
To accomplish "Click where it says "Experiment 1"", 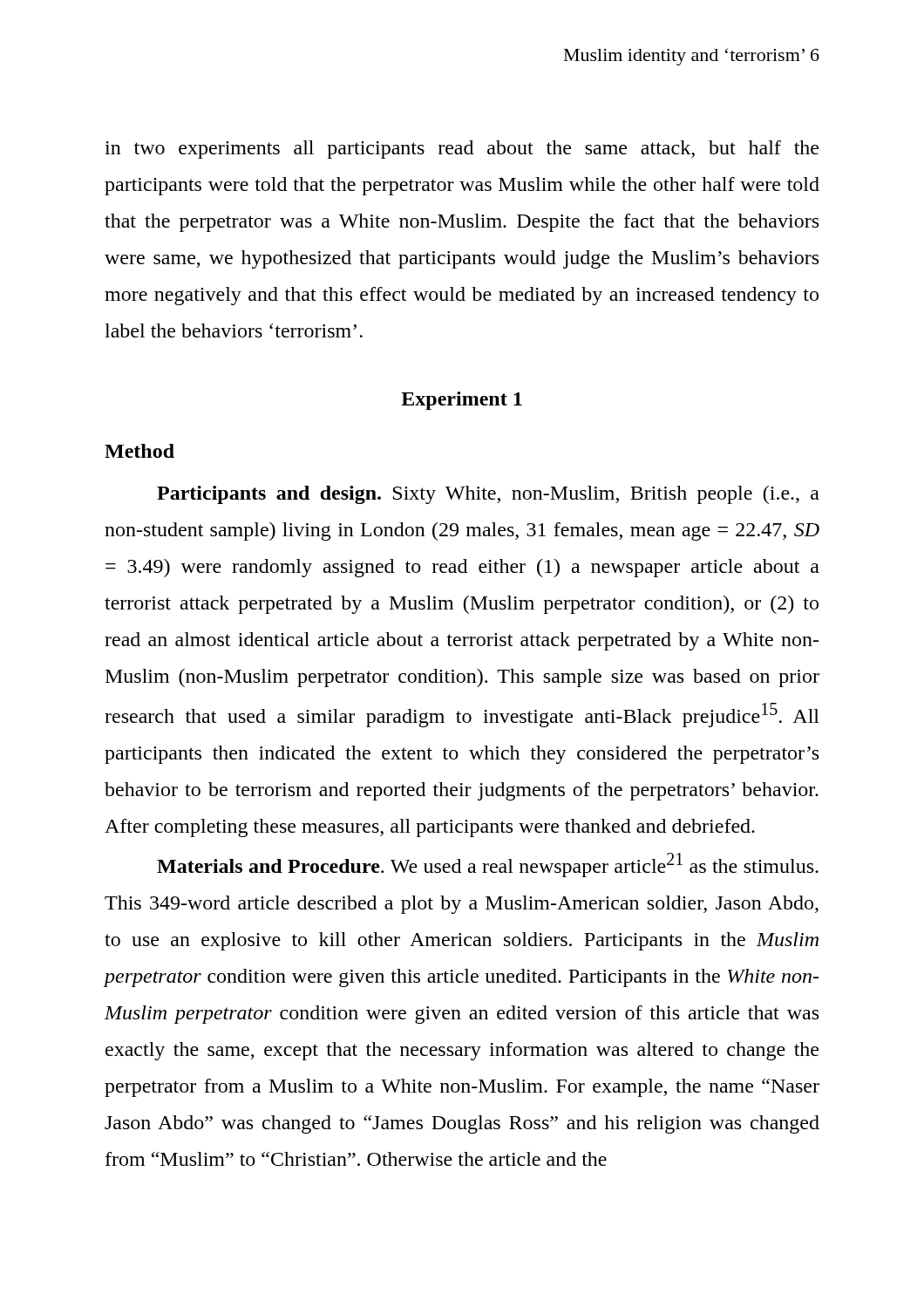I will coord(462,398).
